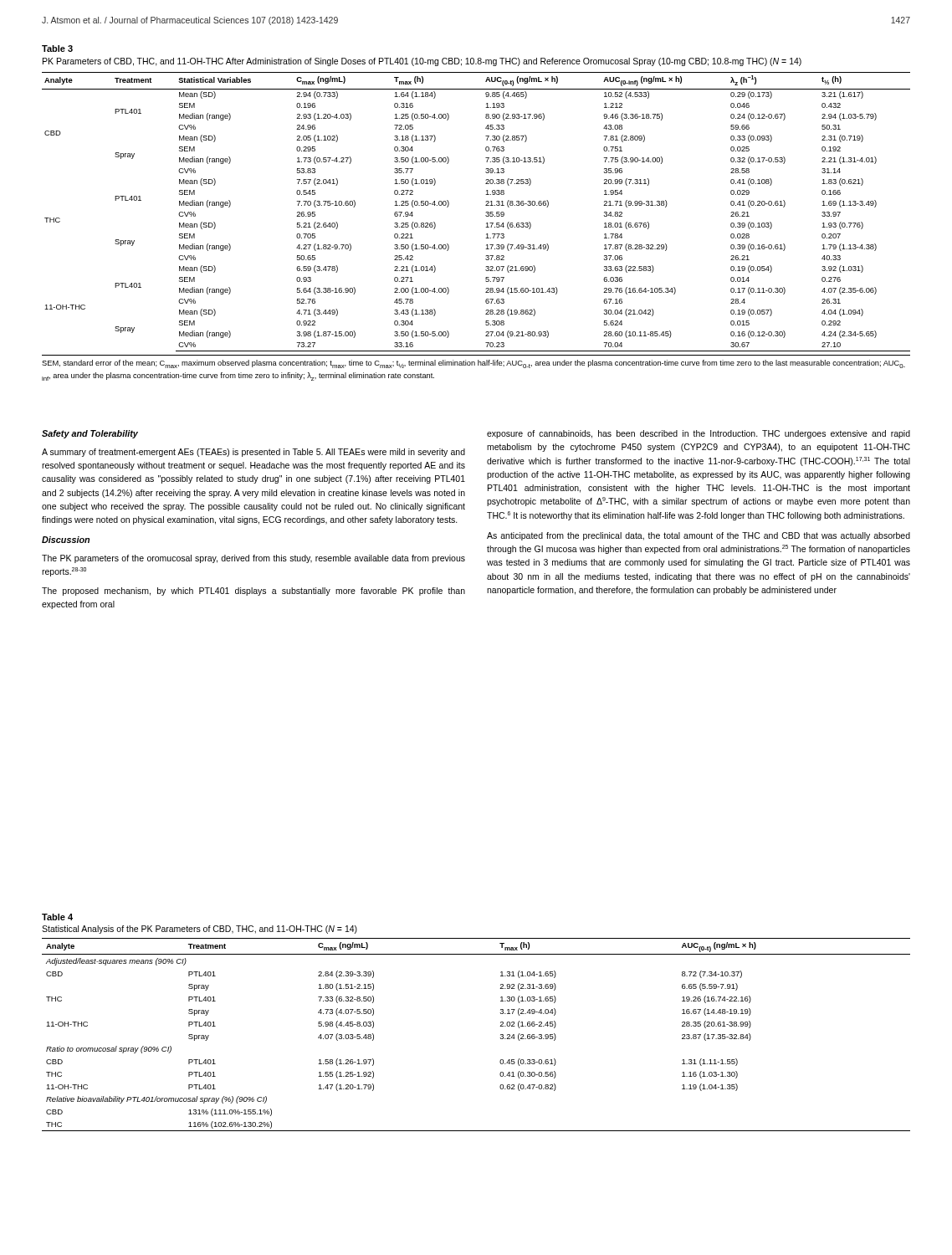Click on the text block containing "A summary of"
952x1255 pixels.
[253, 486]
